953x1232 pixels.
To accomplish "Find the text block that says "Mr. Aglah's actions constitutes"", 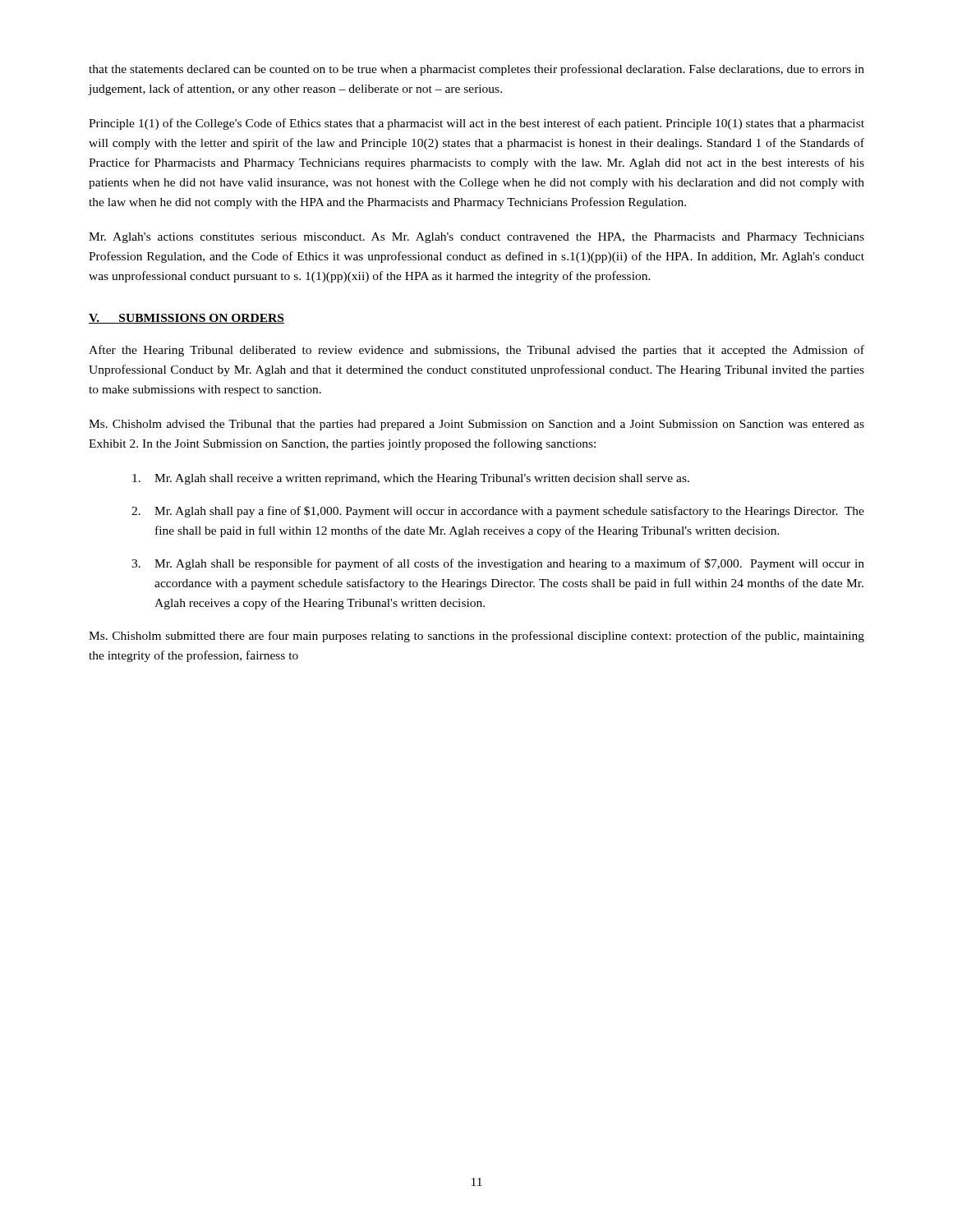I will pyautogui.click(x=476, y=256).
